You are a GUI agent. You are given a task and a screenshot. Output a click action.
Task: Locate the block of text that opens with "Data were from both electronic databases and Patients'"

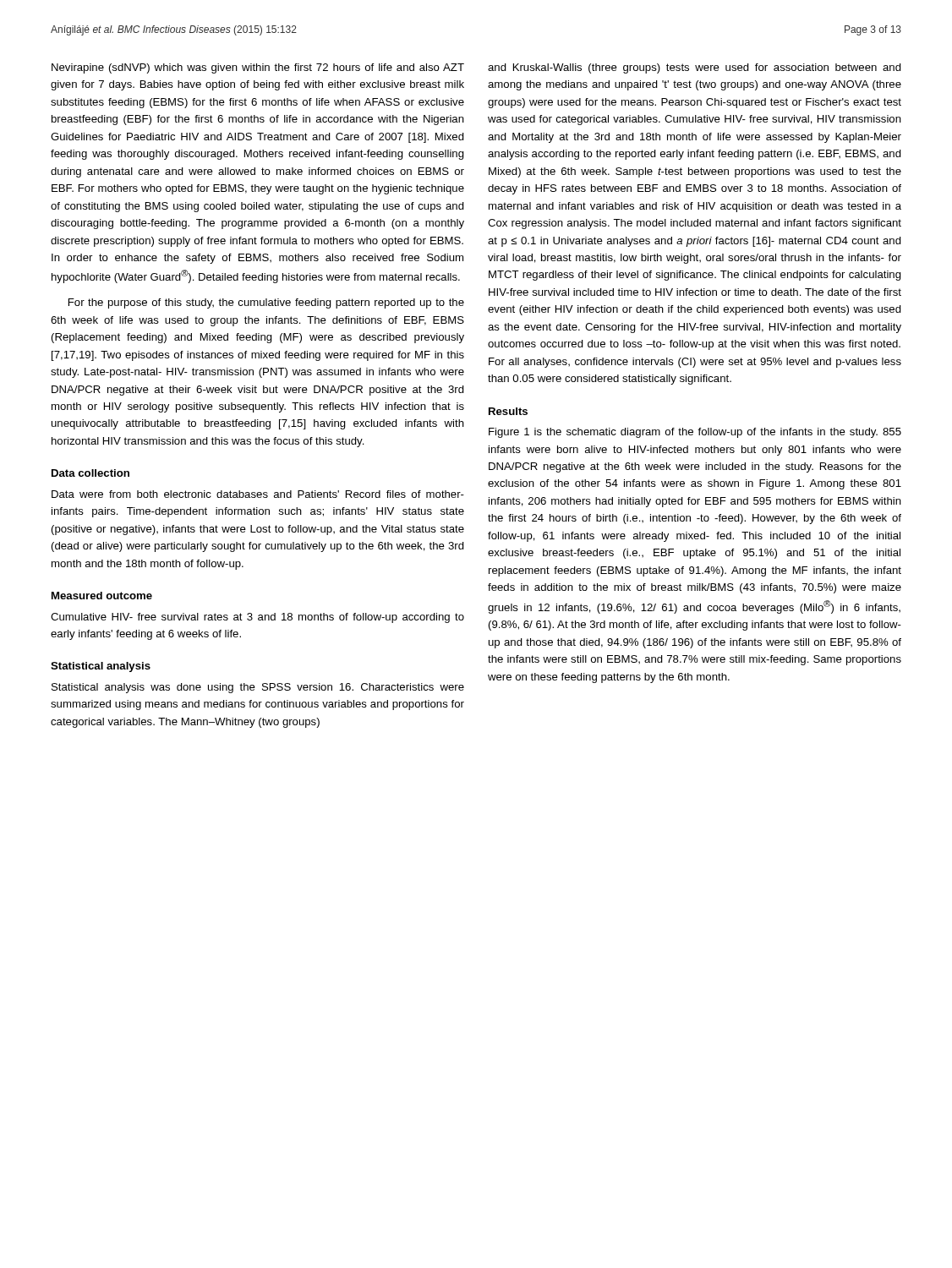click(x=257, y=529)
